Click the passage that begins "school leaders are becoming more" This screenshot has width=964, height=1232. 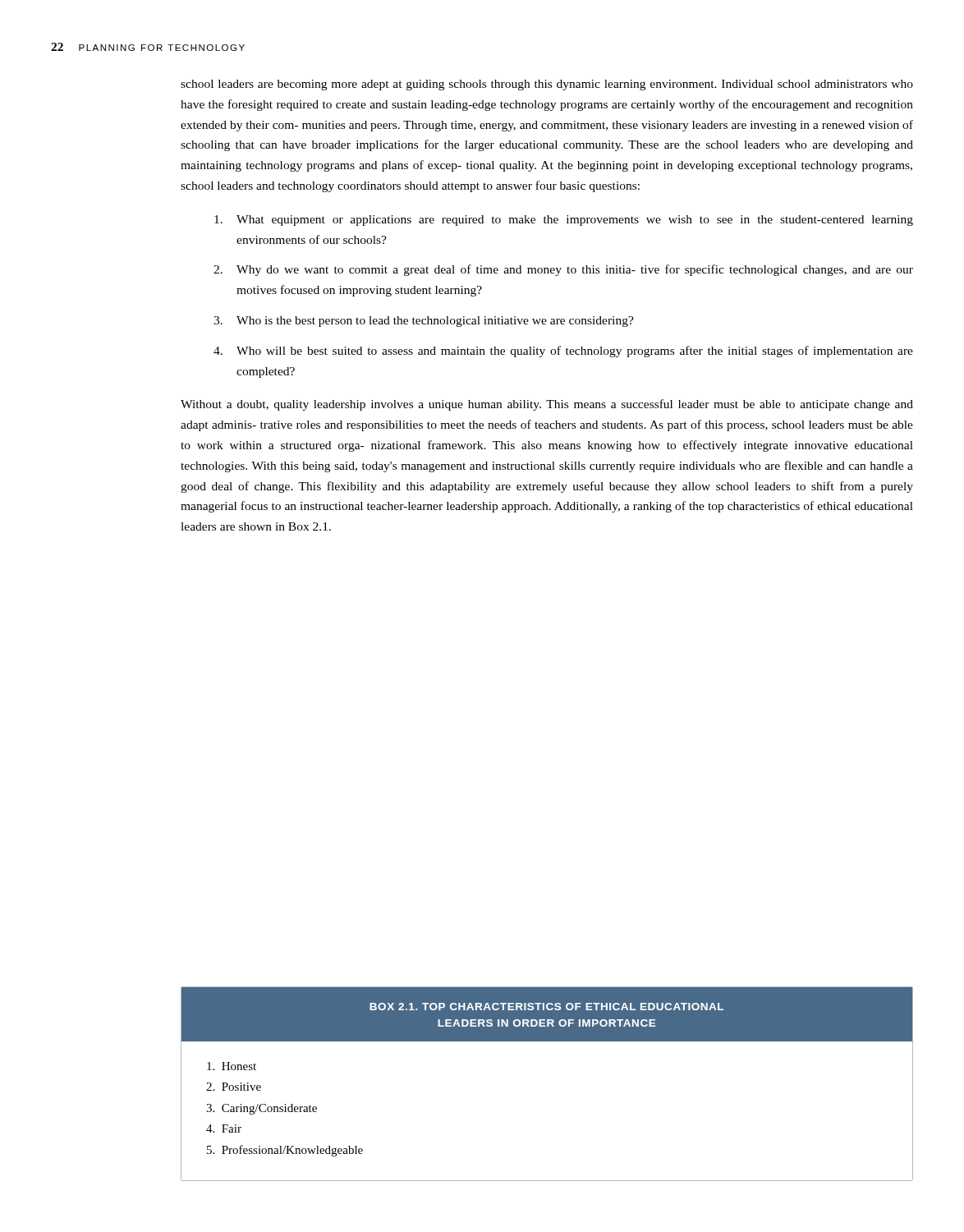click(x=547, y=135)
